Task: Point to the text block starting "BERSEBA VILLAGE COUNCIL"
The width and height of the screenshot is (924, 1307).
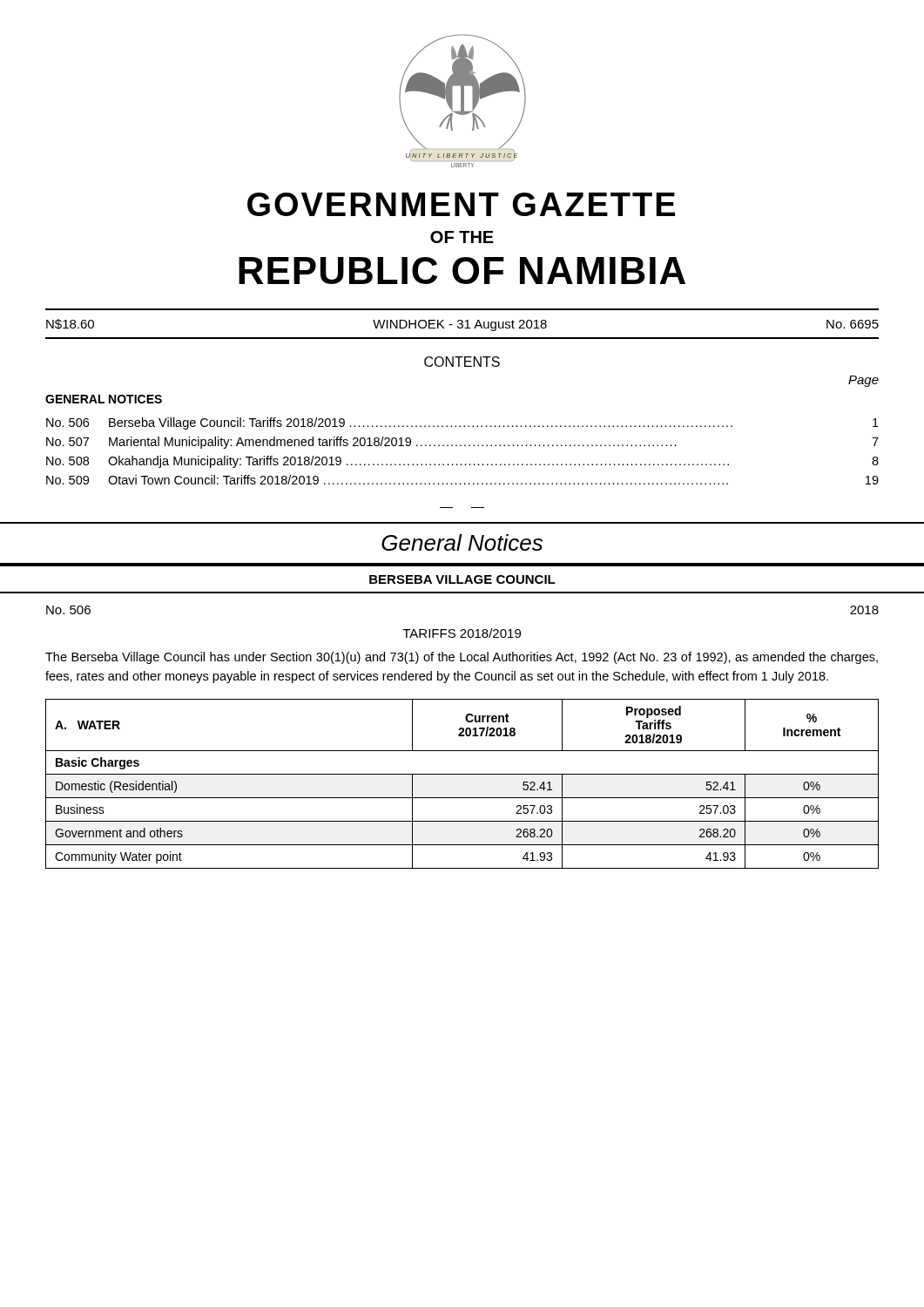Action: (462, 579)
